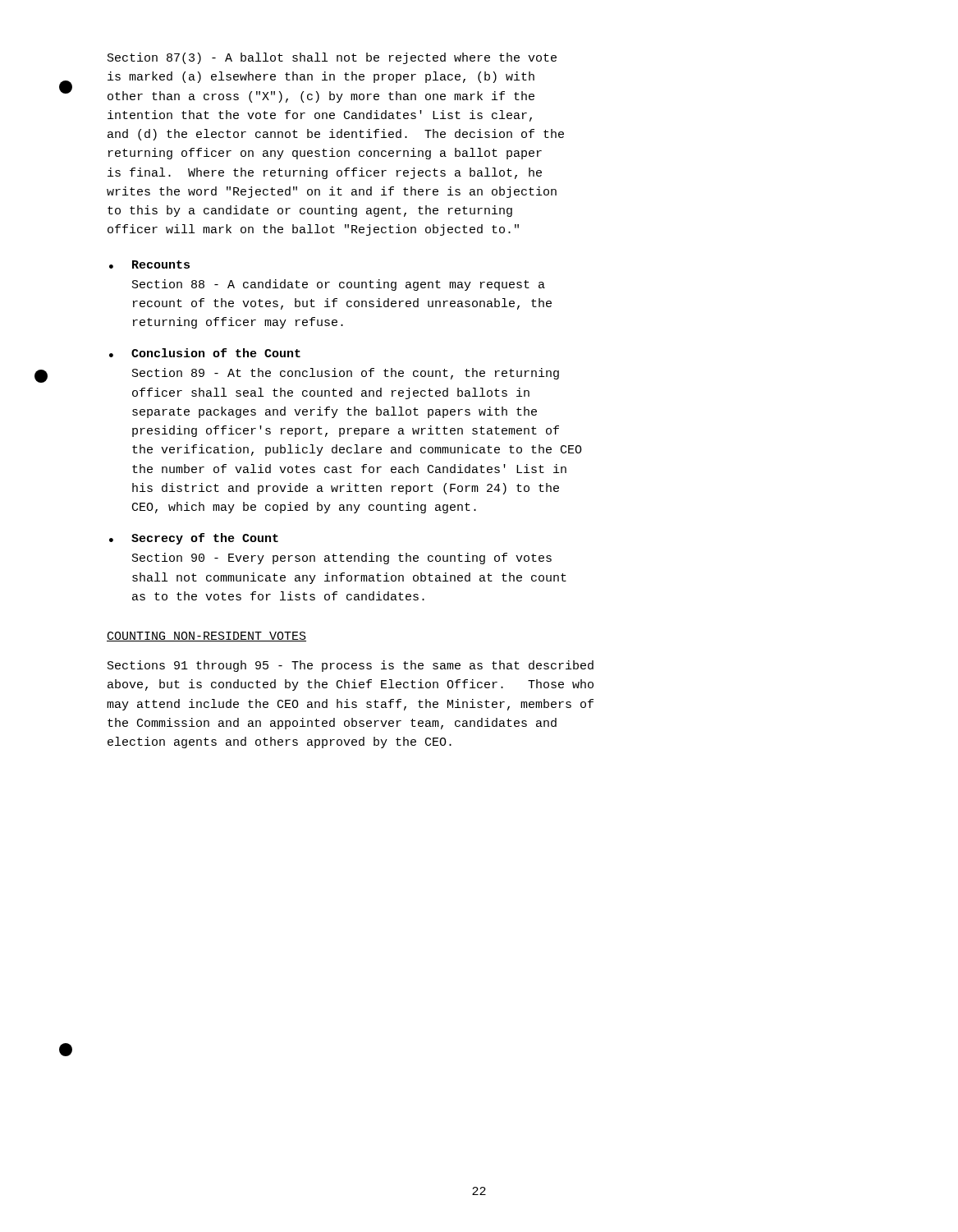This screenshot has height=1232, width=958.
Task: Locate the block of text that opens with "• Recounts Section 88 - A candidate"
Action: pos(500,296)
